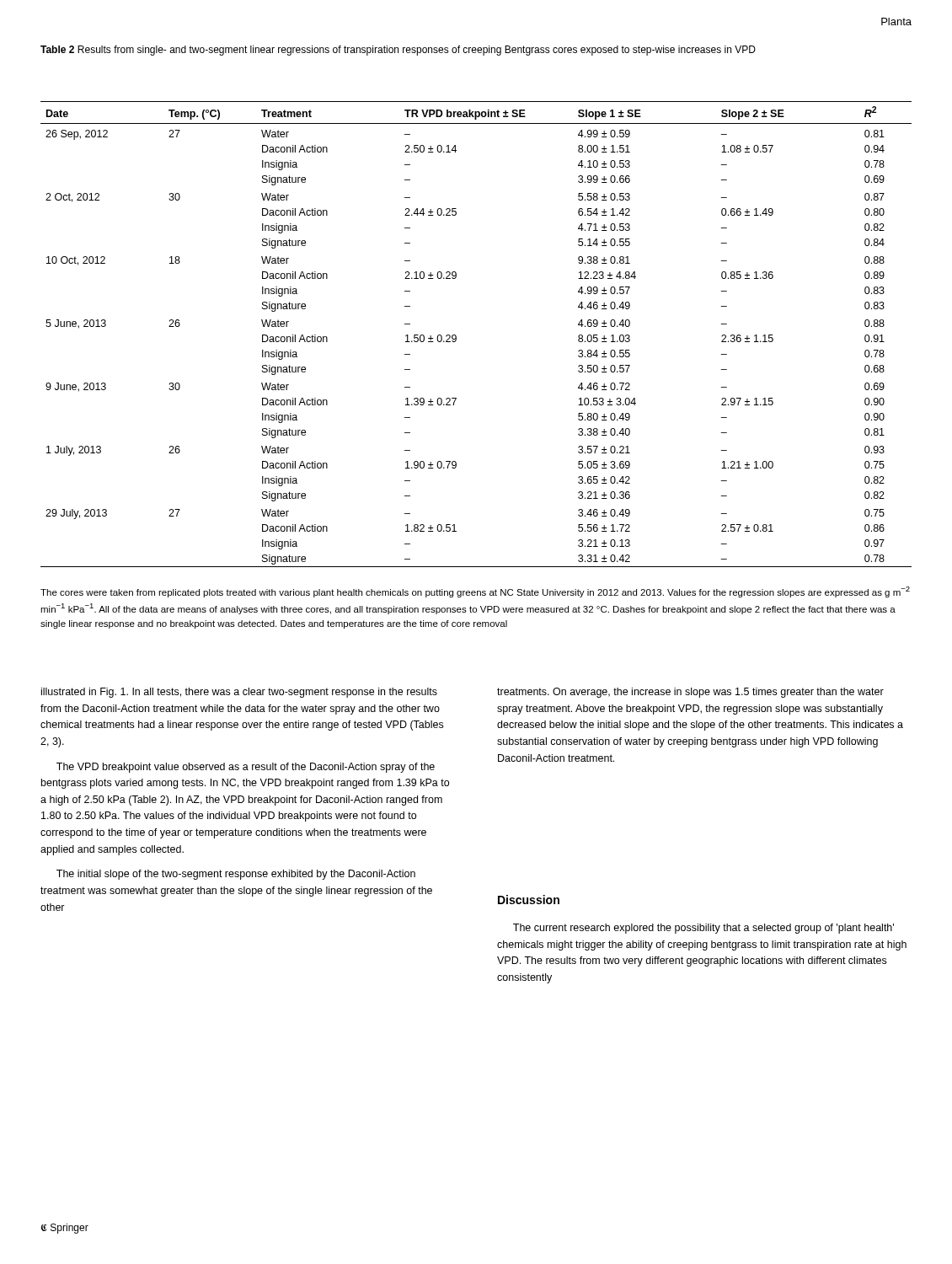Select the caption

click(x=398, y=50)
